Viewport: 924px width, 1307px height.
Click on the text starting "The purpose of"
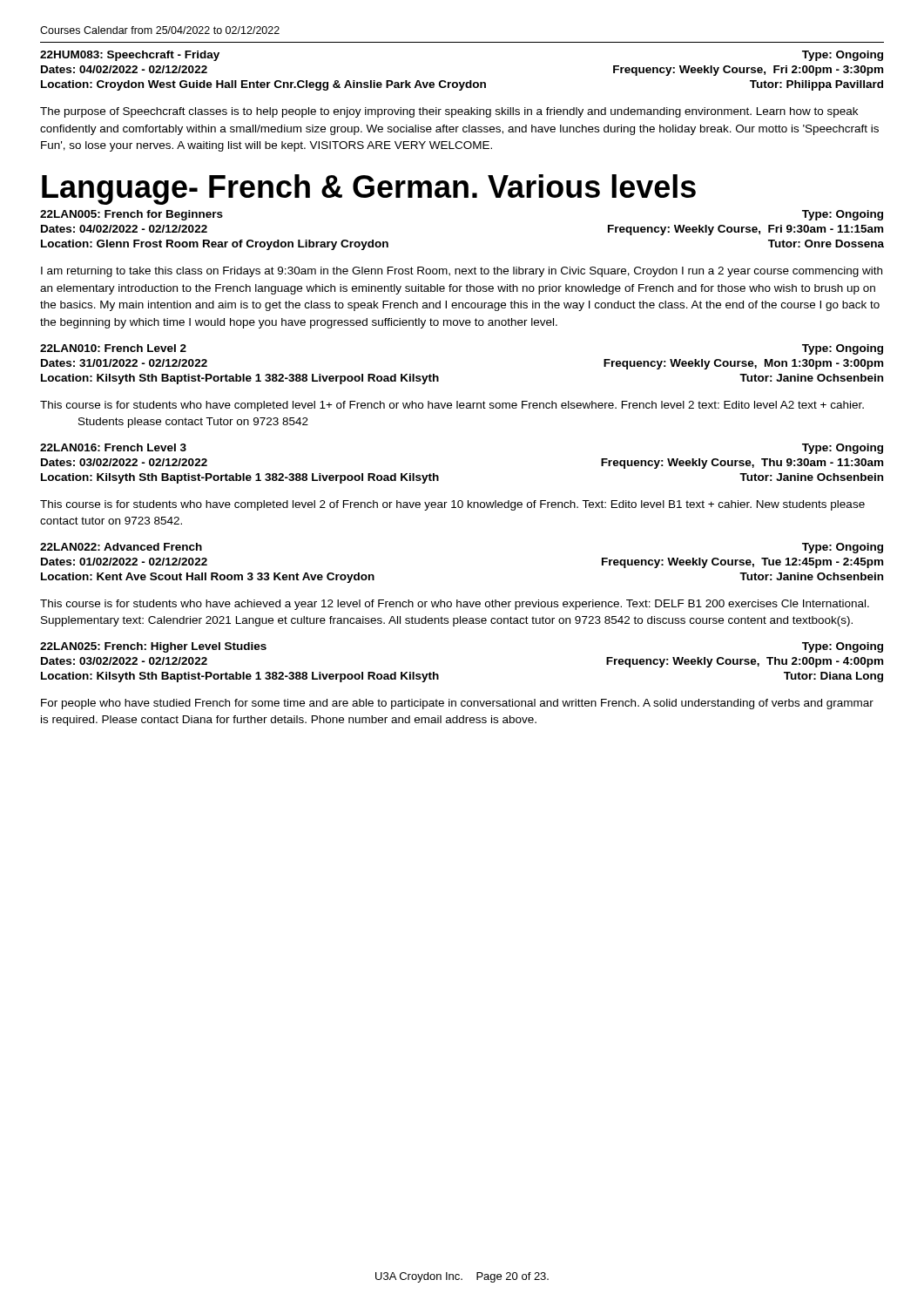tap(462, 128)
